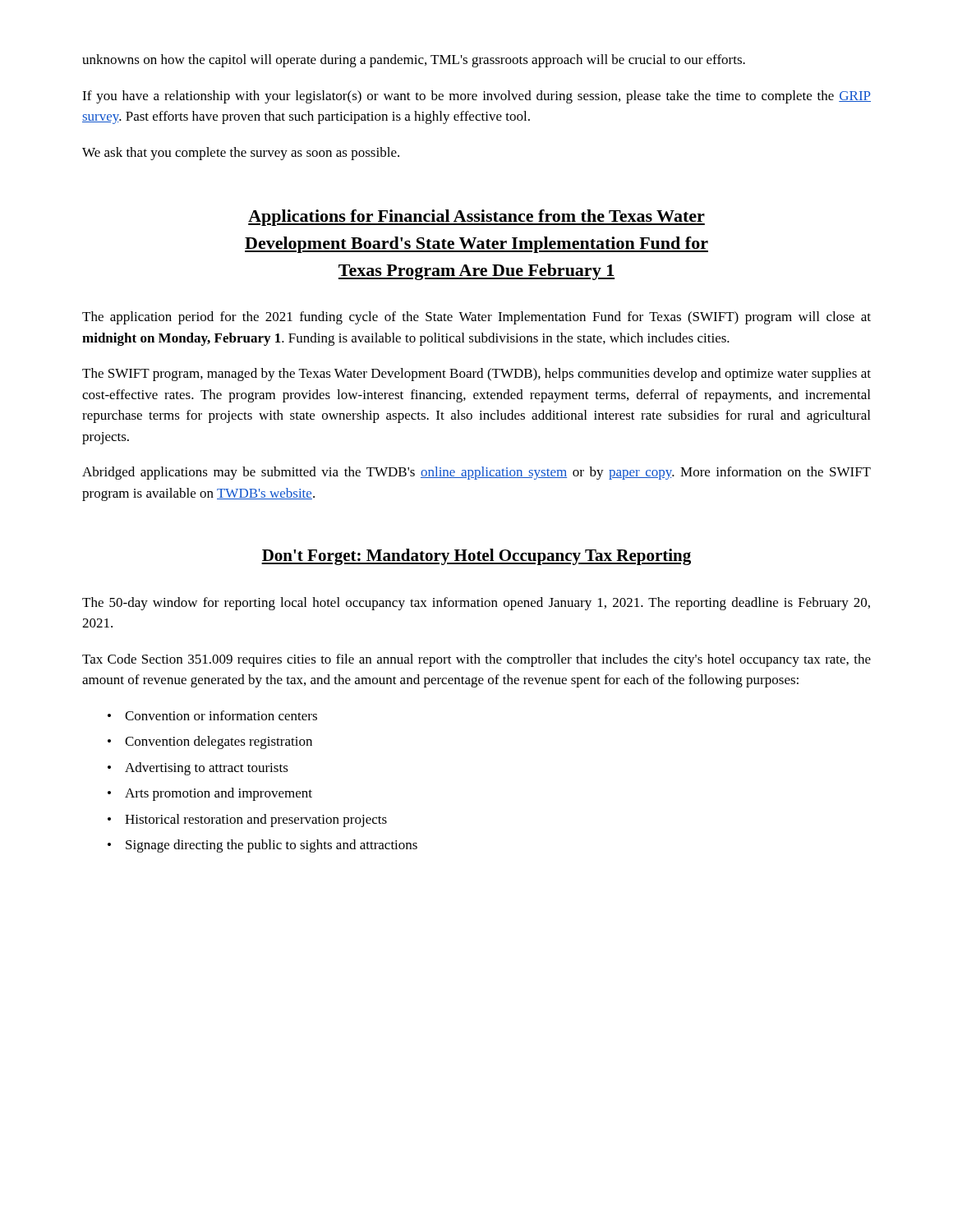Where is the passage that starts "The application period for"?
953x1232 pixels.
click(476, 327)
